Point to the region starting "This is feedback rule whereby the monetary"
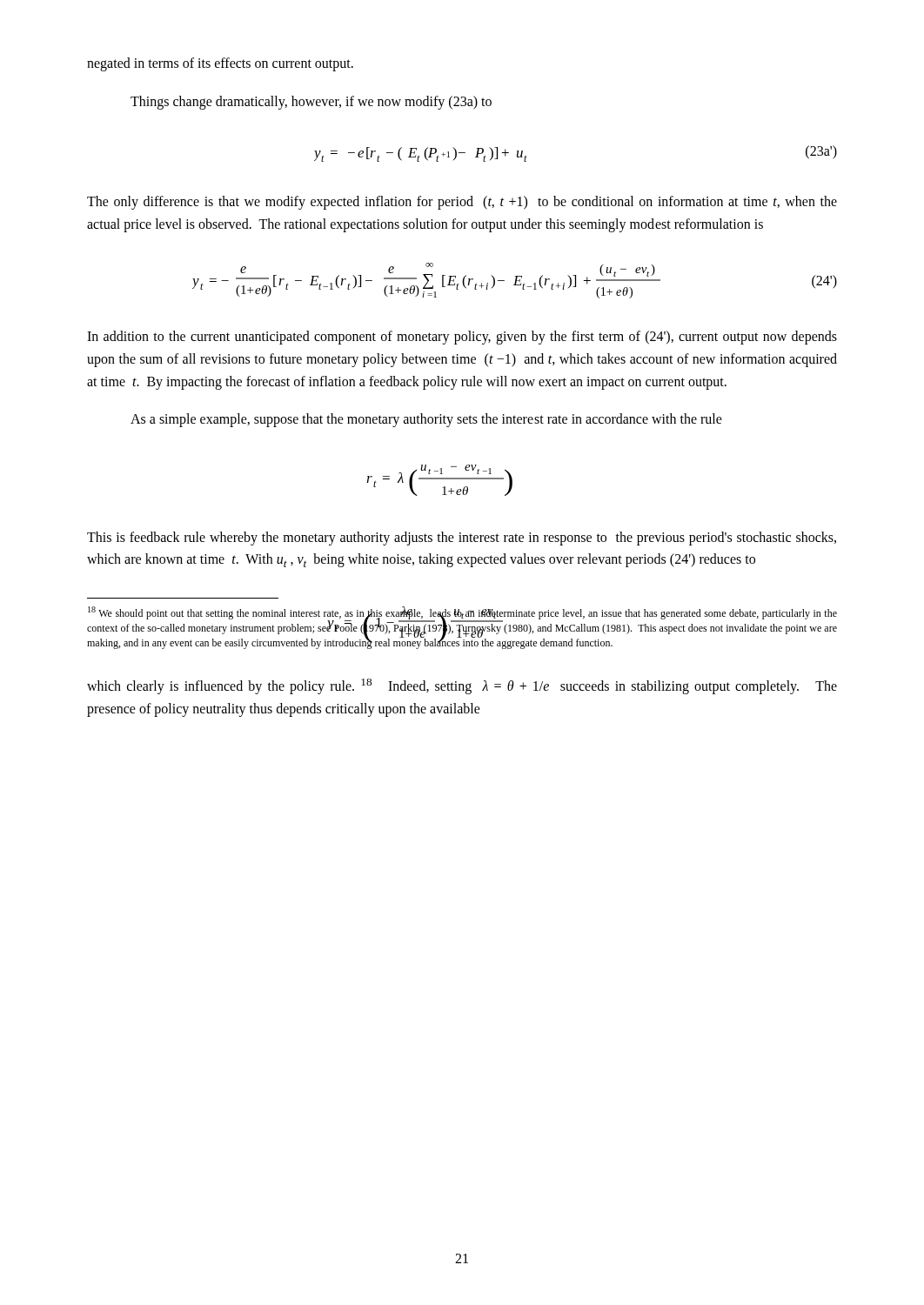The width and height of the screenshot is (924, 1305). pyautogui.click(x=462, y=550)
